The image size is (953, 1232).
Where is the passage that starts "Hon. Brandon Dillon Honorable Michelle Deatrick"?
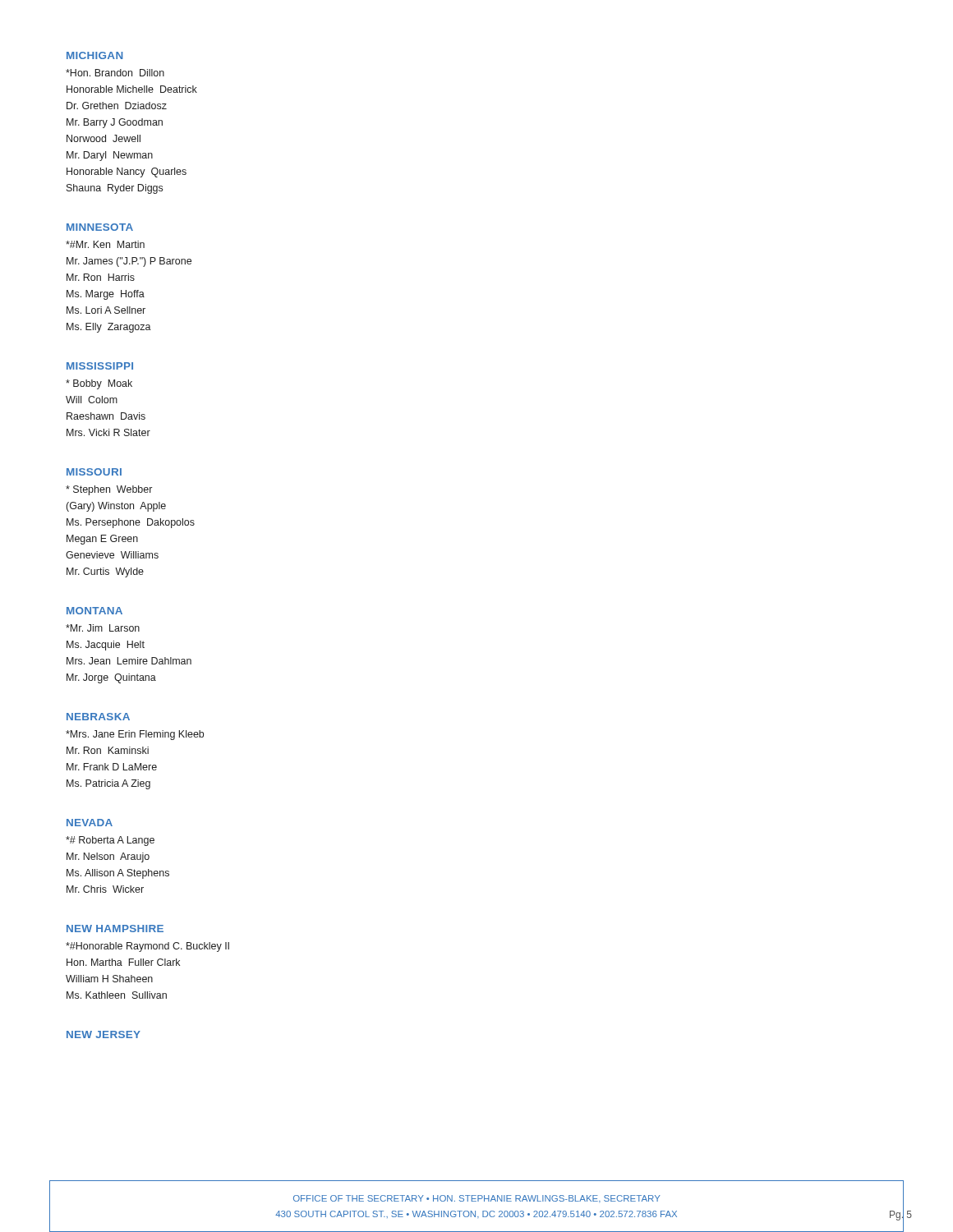point(131,131)
